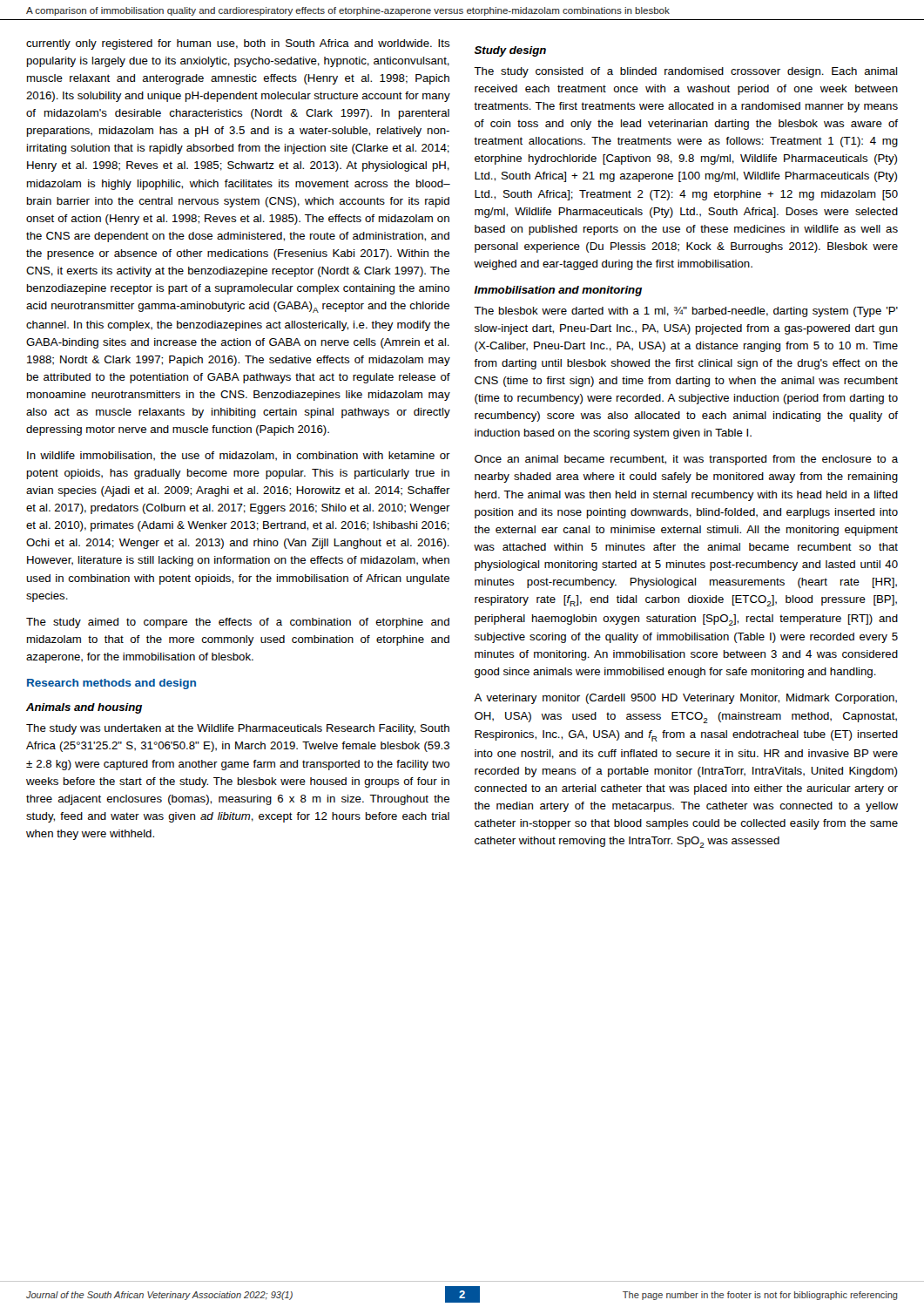Screen dimensions: 1307x924
Task: Where does it say "Study design"?
Action: tap(510, 50)
